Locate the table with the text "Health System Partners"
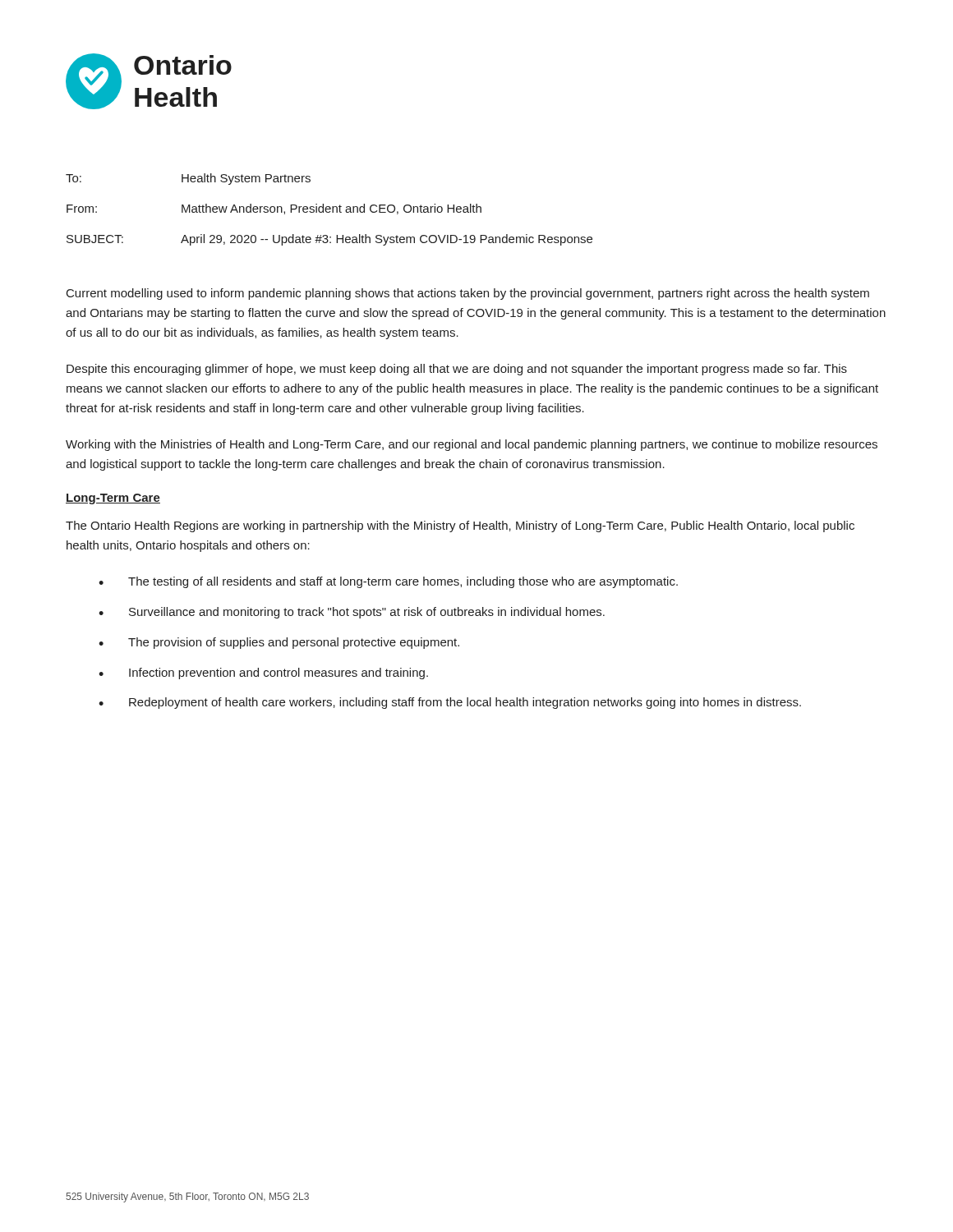Viewport: 953px width, 1232px height. coord(476,208)
